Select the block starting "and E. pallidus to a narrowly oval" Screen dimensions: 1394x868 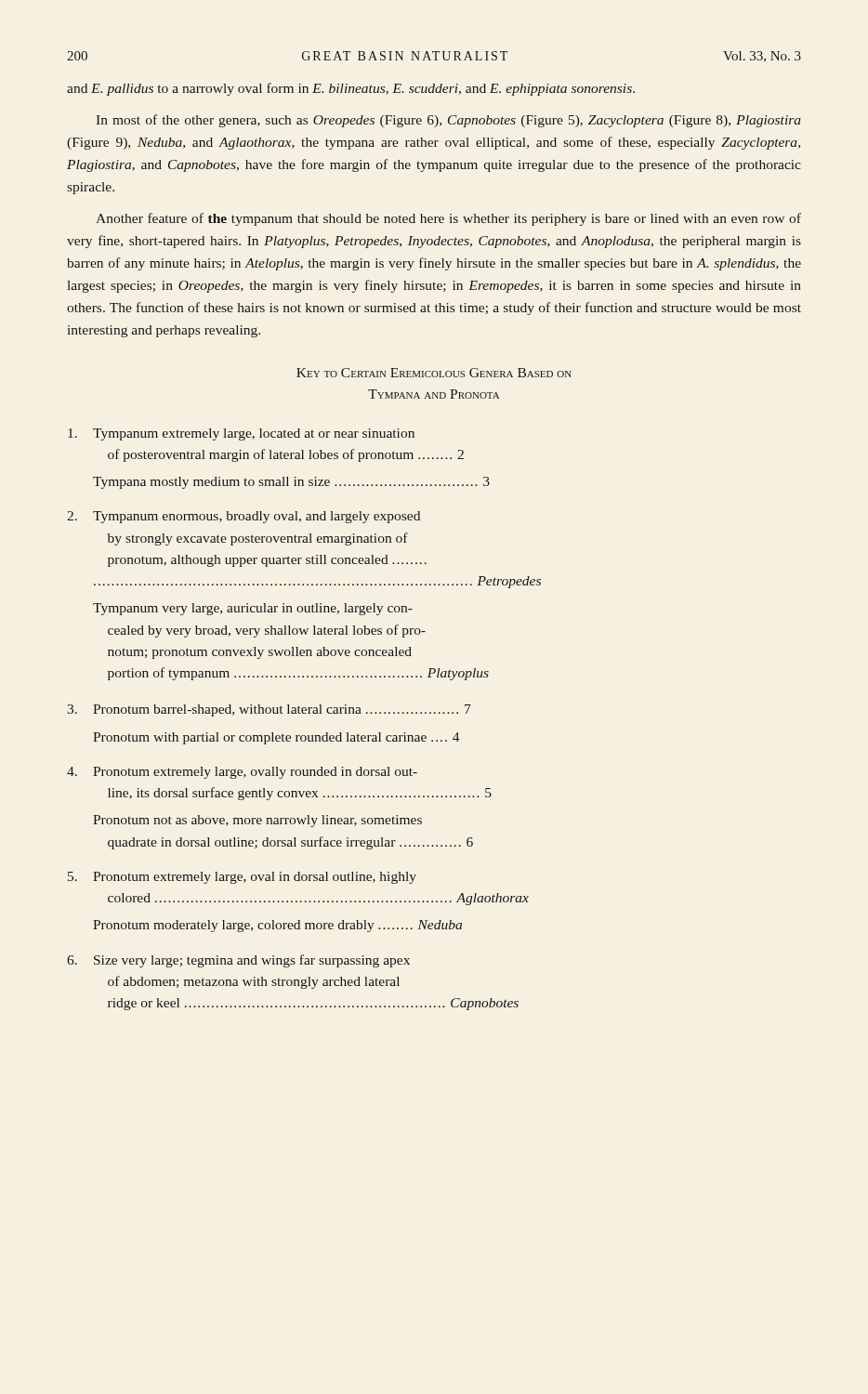point(434,209)
